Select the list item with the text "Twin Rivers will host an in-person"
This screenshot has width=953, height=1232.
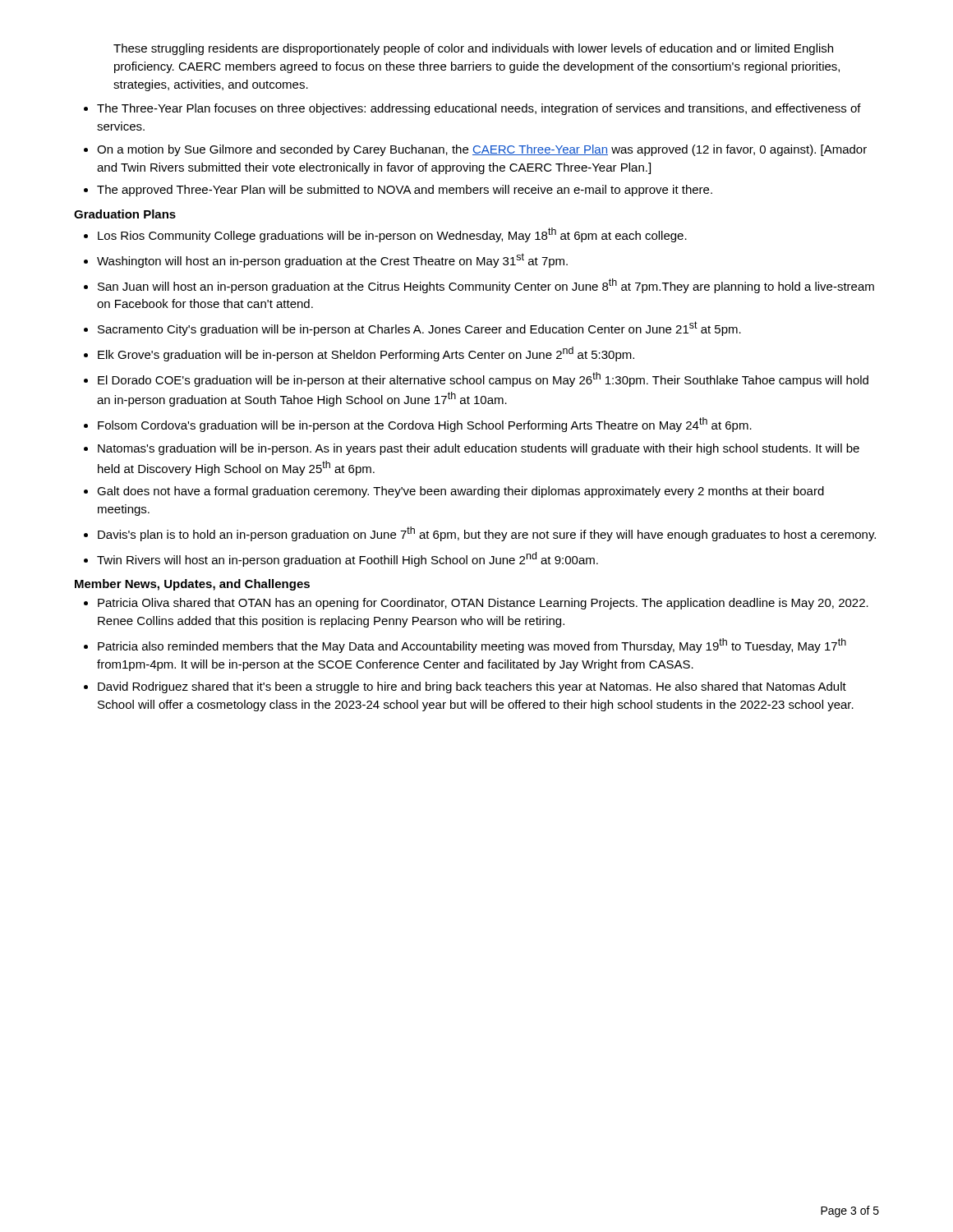click(x=488, y=558)
